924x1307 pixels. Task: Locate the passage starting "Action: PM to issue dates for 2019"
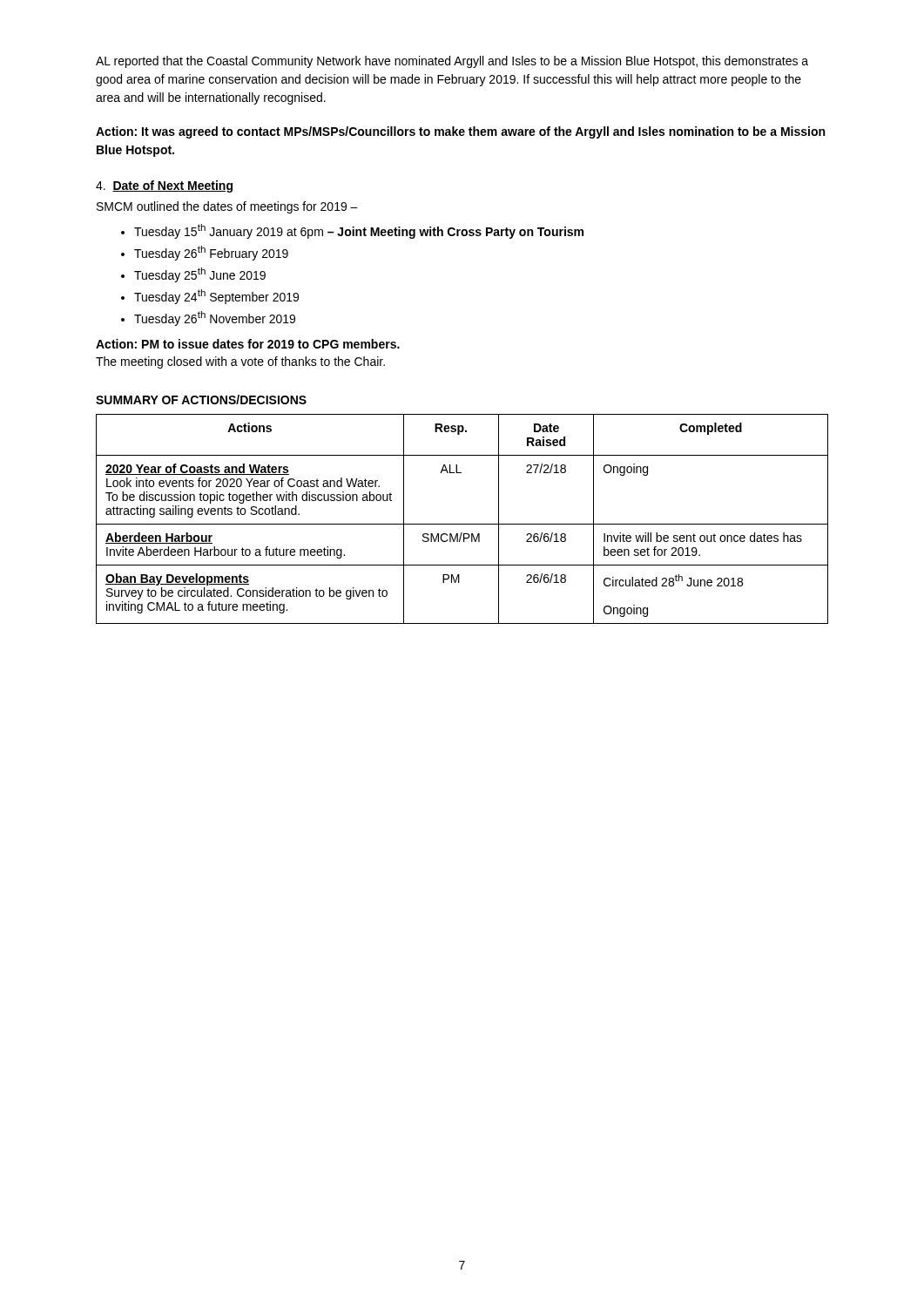(x=248, y=344)
